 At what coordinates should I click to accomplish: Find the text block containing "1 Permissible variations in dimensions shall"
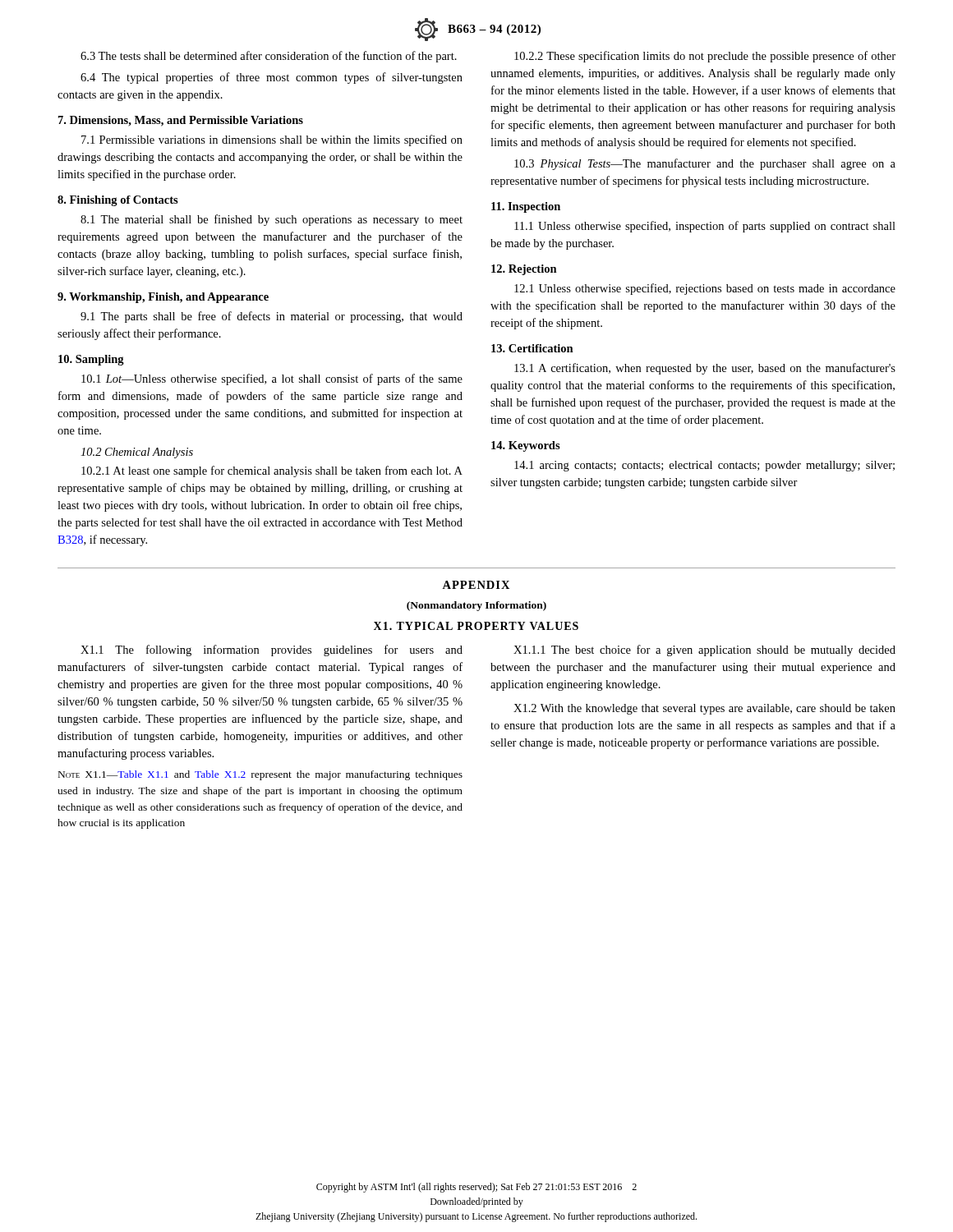pos(260,157)
